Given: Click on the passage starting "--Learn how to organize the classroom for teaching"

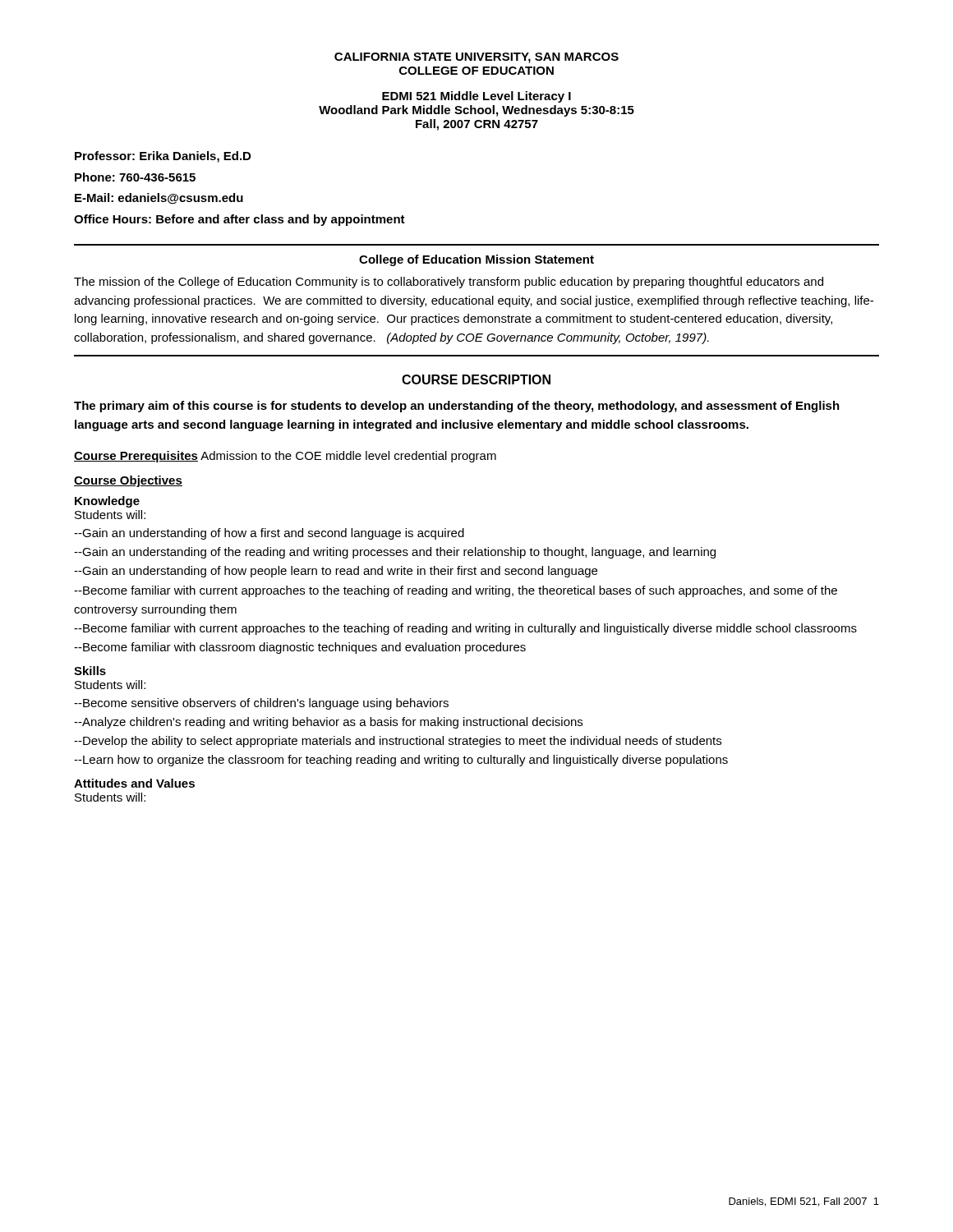Looking at the screenshot, I should pyautogui.click(x=401, y=760).
